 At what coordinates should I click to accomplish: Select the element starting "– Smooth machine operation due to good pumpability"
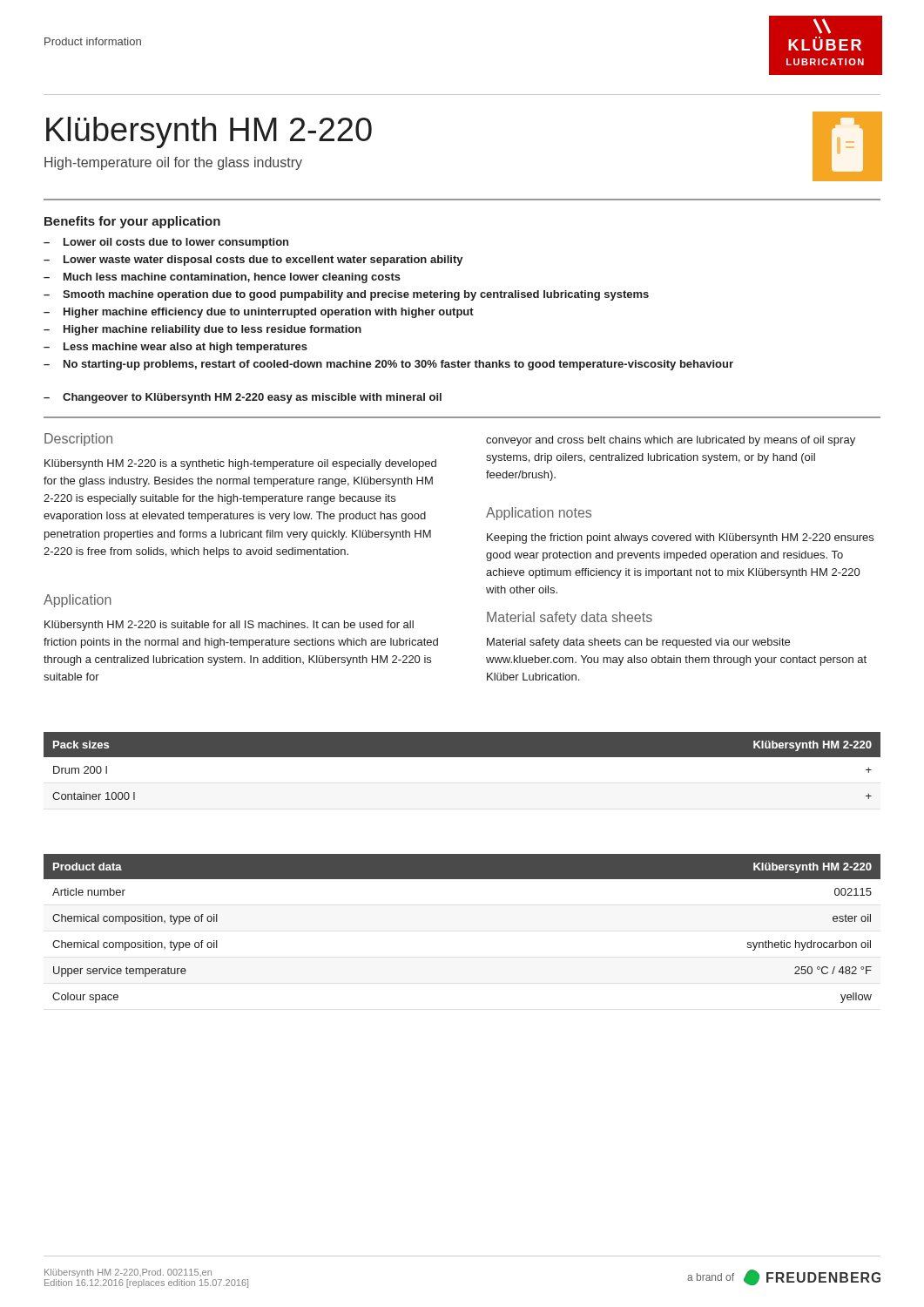pyautogui.click(x=346, y=294)
